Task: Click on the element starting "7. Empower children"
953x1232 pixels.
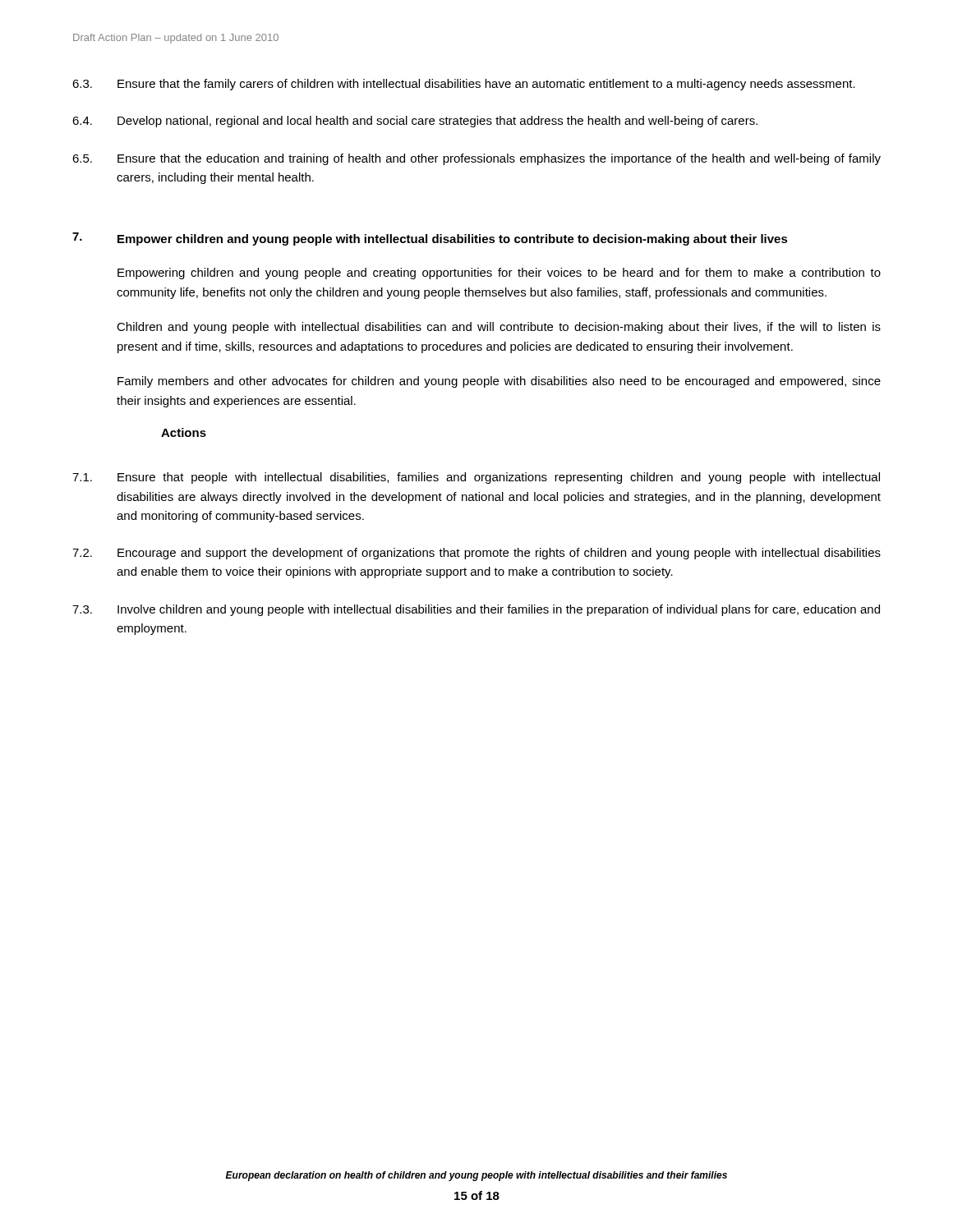Action: (476, 239)
